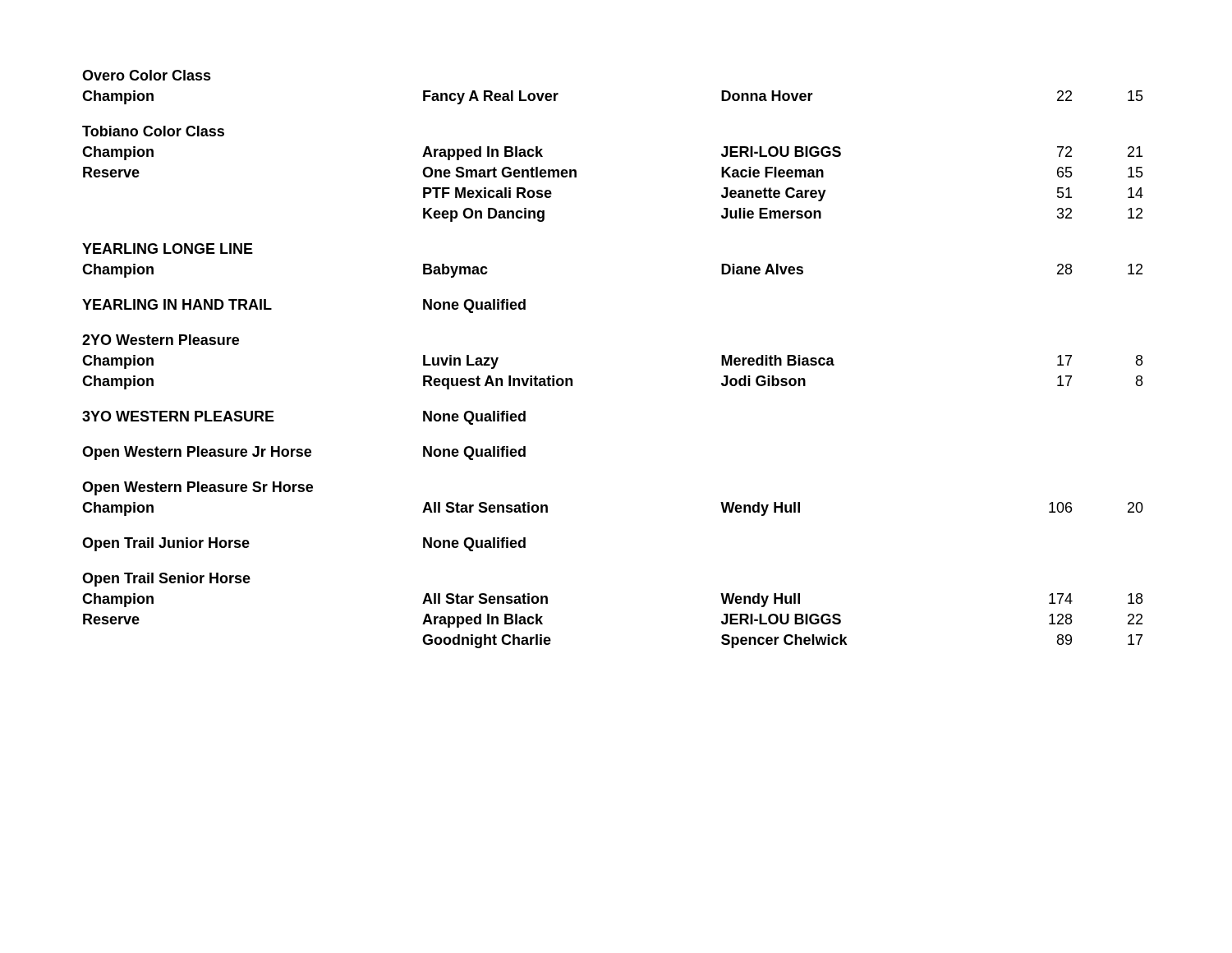Select the section header that says "YEARLING IN HAND TRAIL"
This screenshot has height=953, width=1232.
tap(177, 305)
